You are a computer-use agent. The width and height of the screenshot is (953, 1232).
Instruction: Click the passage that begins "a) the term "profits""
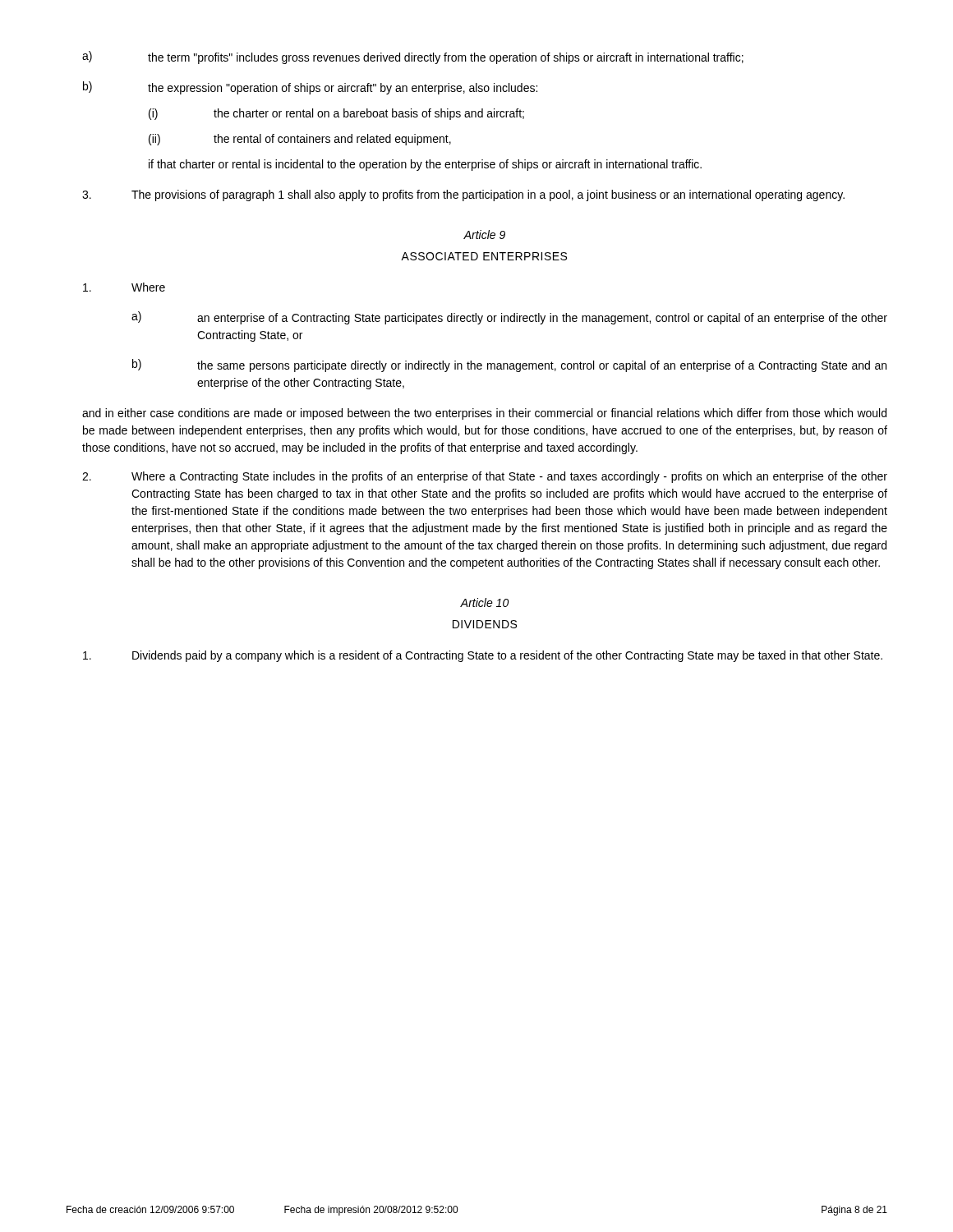pyautogui.click(x=485, y=58)
